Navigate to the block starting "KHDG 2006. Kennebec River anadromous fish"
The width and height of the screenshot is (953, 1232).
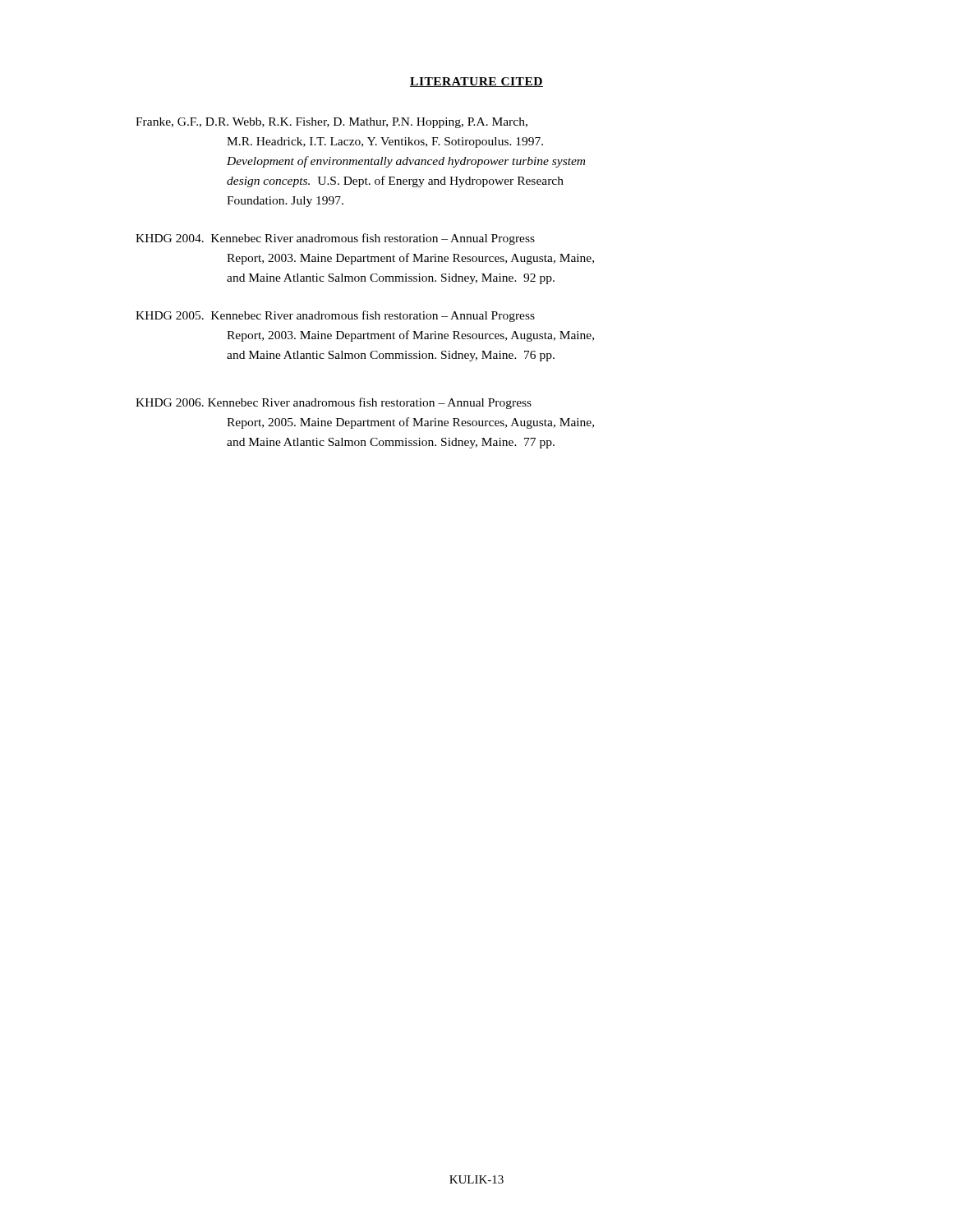(365, 422)
